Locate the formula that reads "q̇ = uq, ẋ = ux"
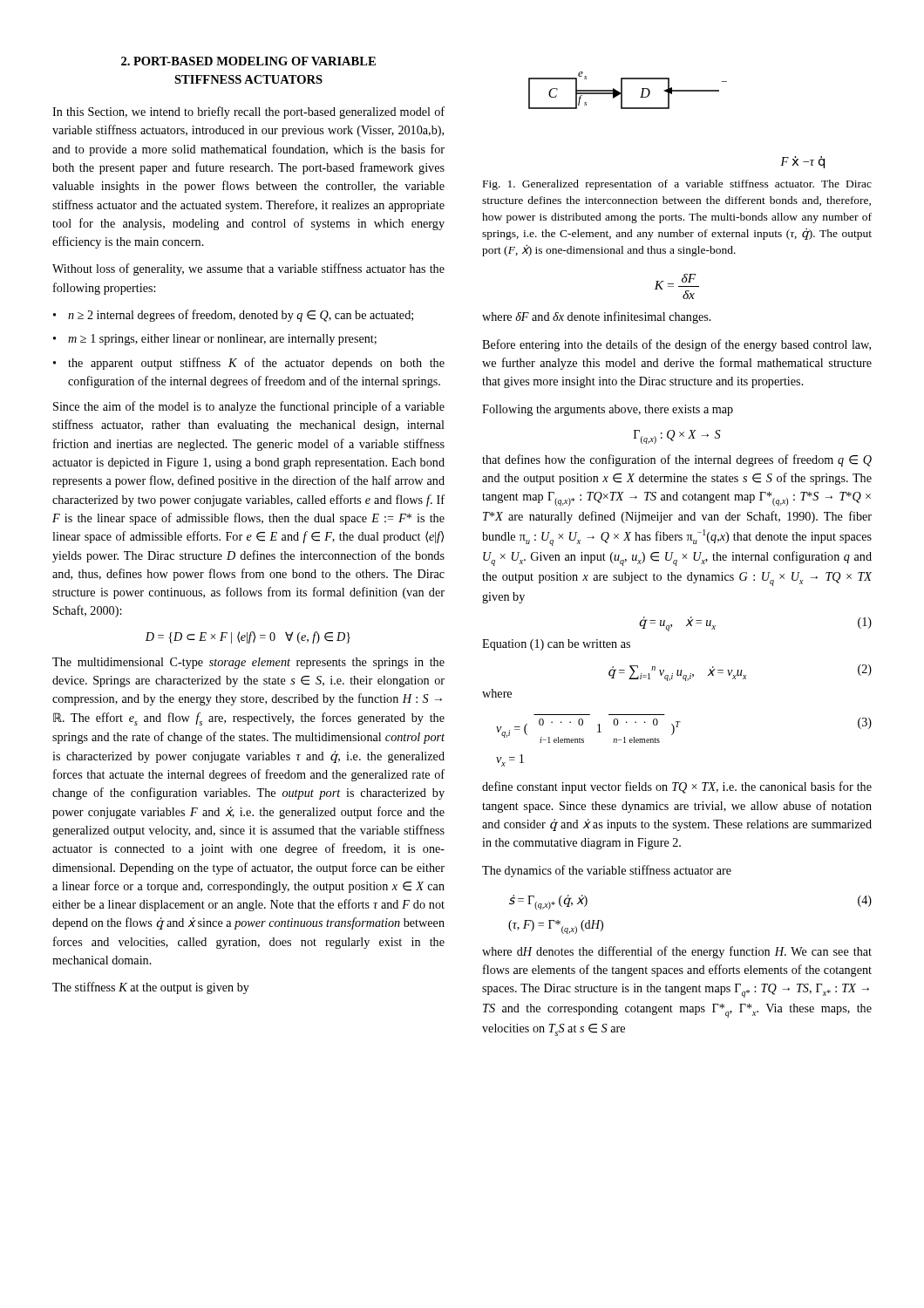This screenshot has height=1308, width=924. (x=667, y=626)
